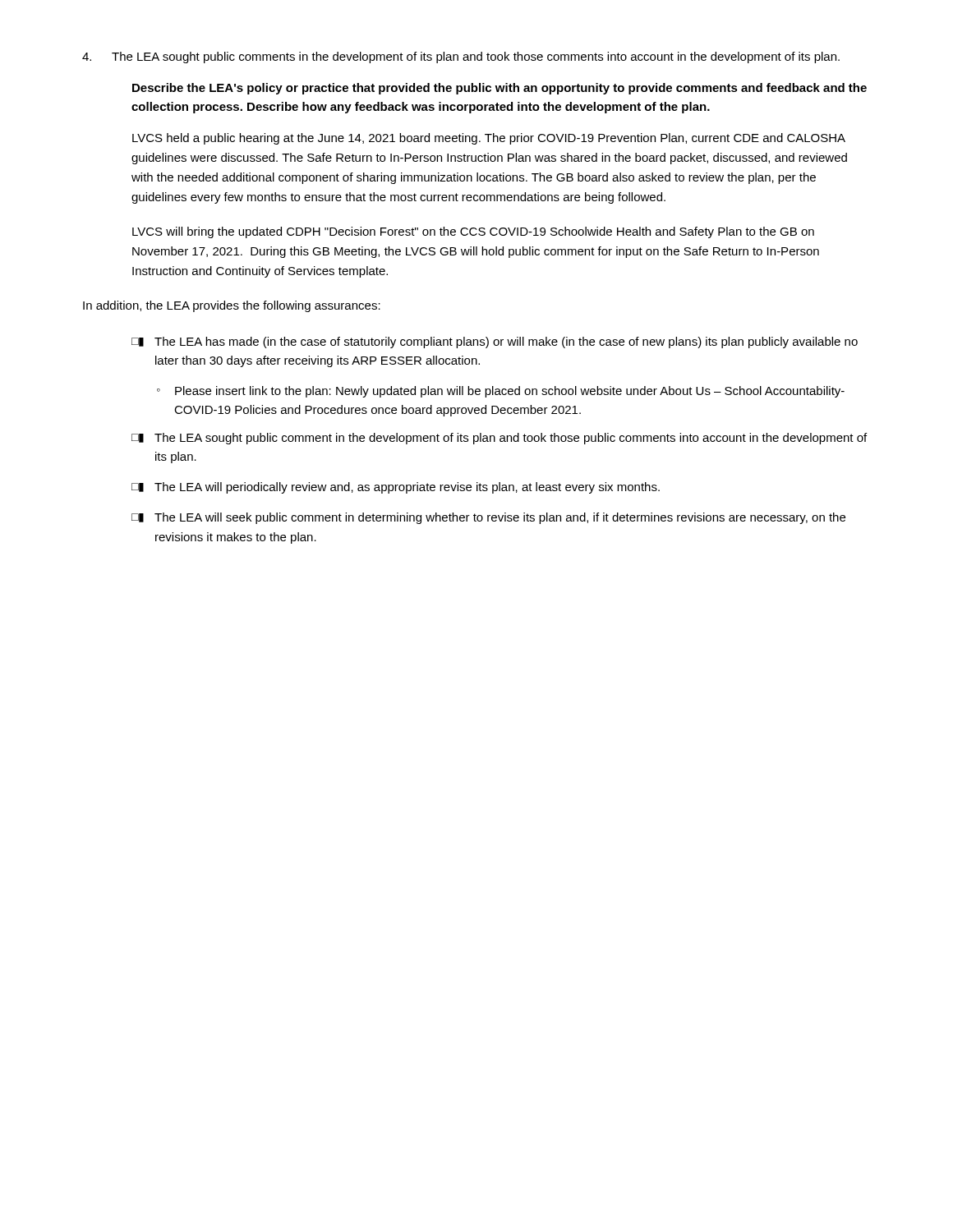Locate the text starting "□▮ The LEA will seek public comment"
This screenshot has height=1232, width=953.
click(501, 527)
